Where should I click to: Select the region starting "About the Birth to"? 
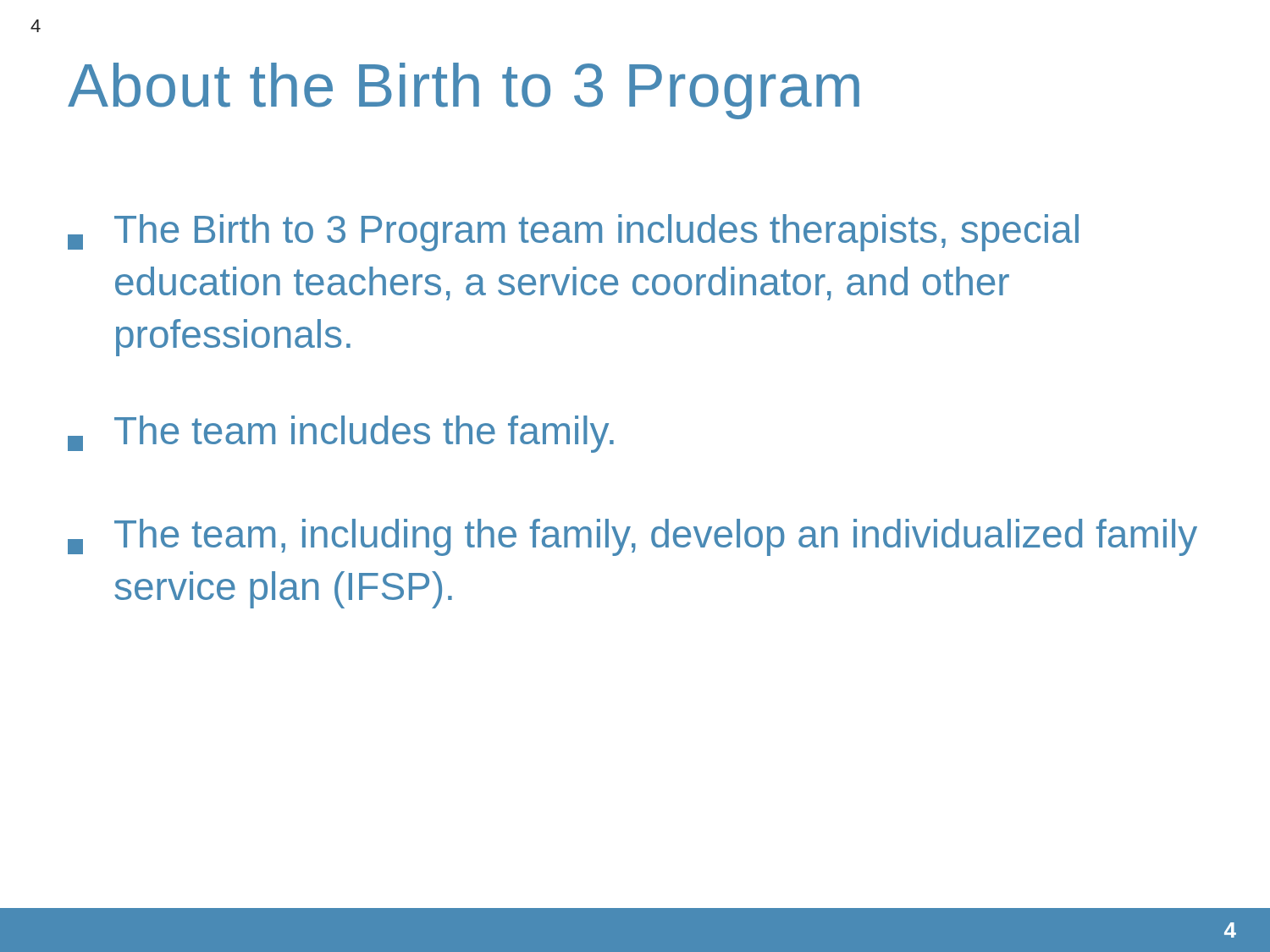pos(466,85)
